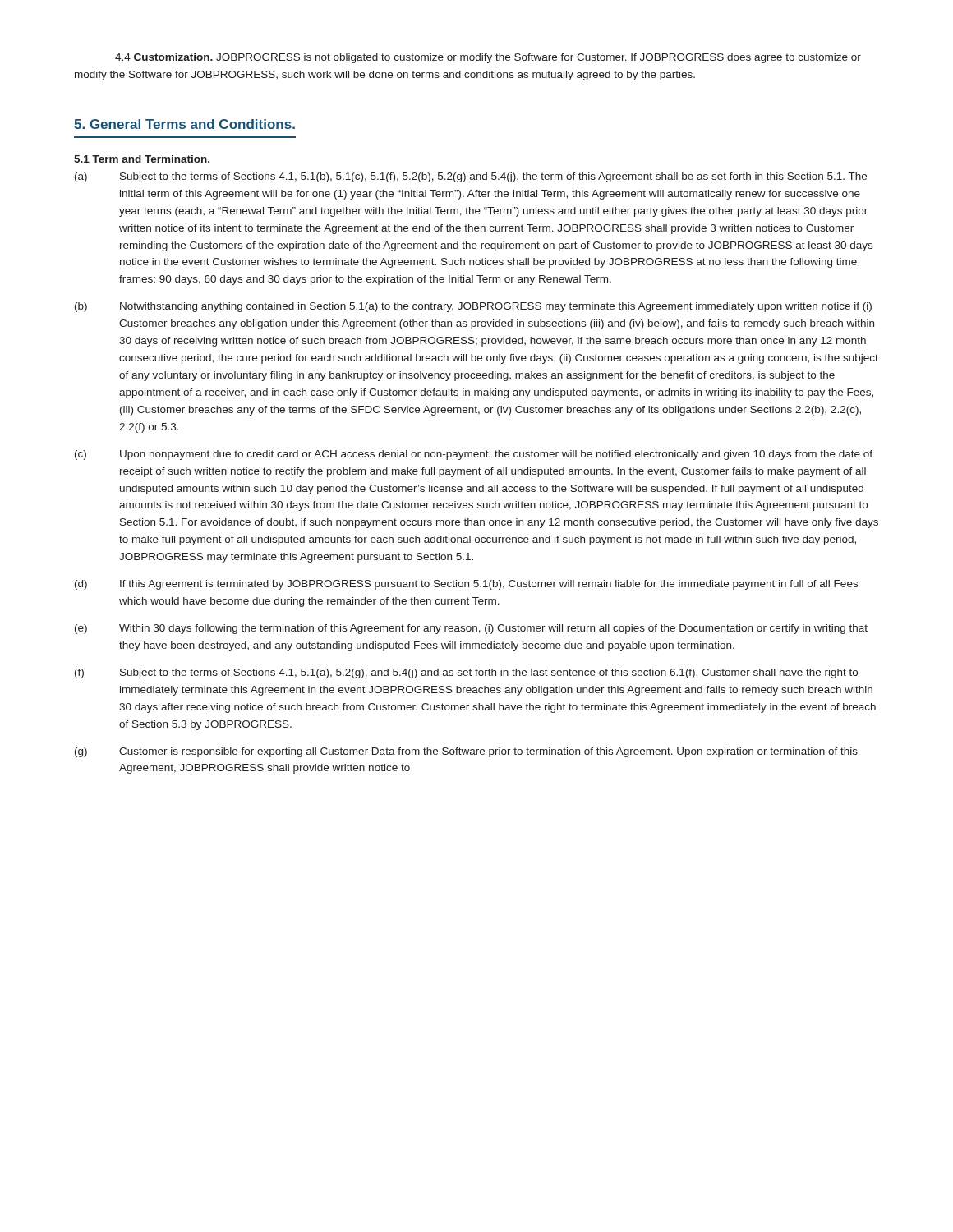953x1232 pixels.
Task: Select the text block containing "(b) Notwithstanding anything"
Action: pyautogui.click(x=476, y=367)
